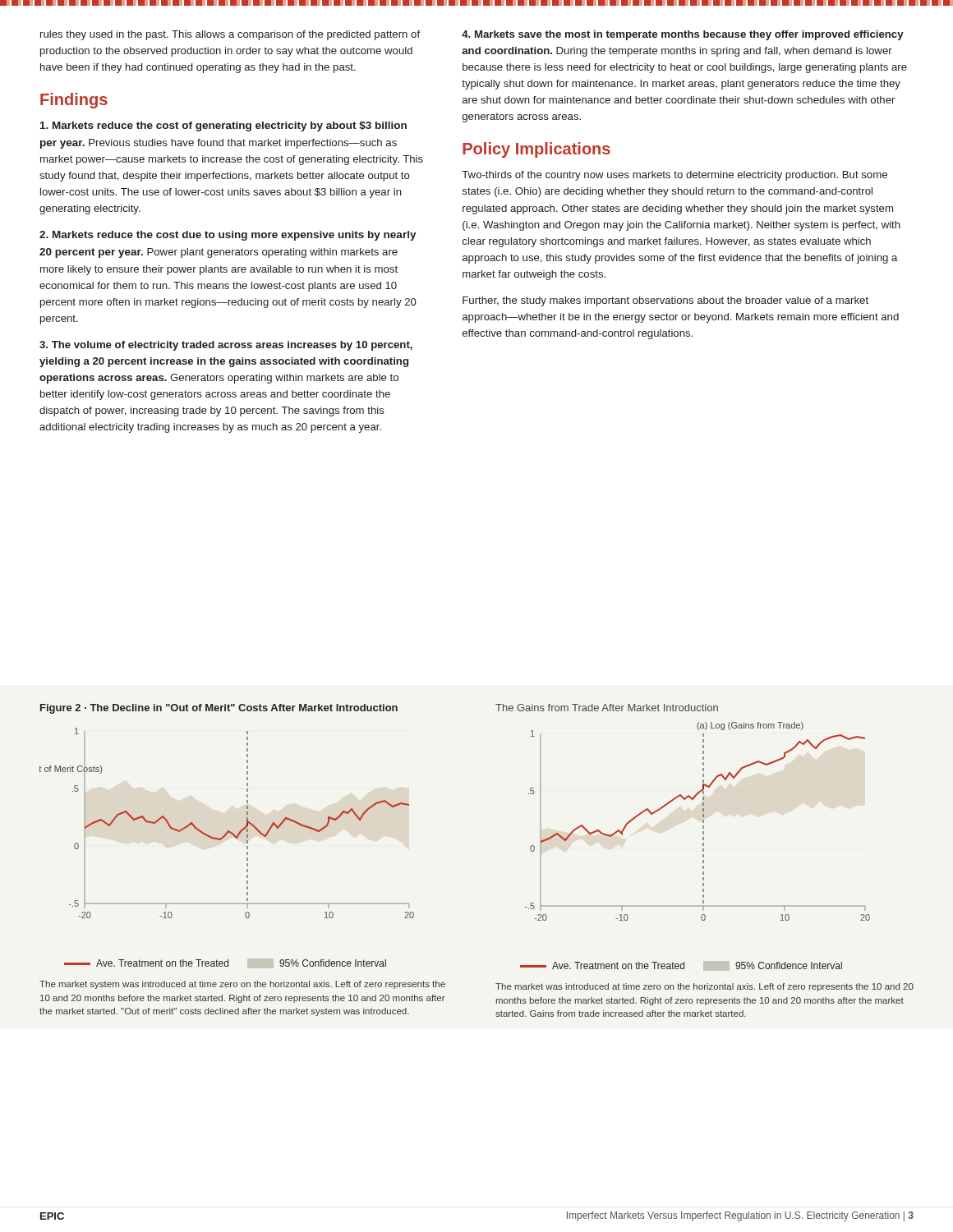
Task: Select the passage starting "The volume of electricity traded"
Action: coord(226,386)
